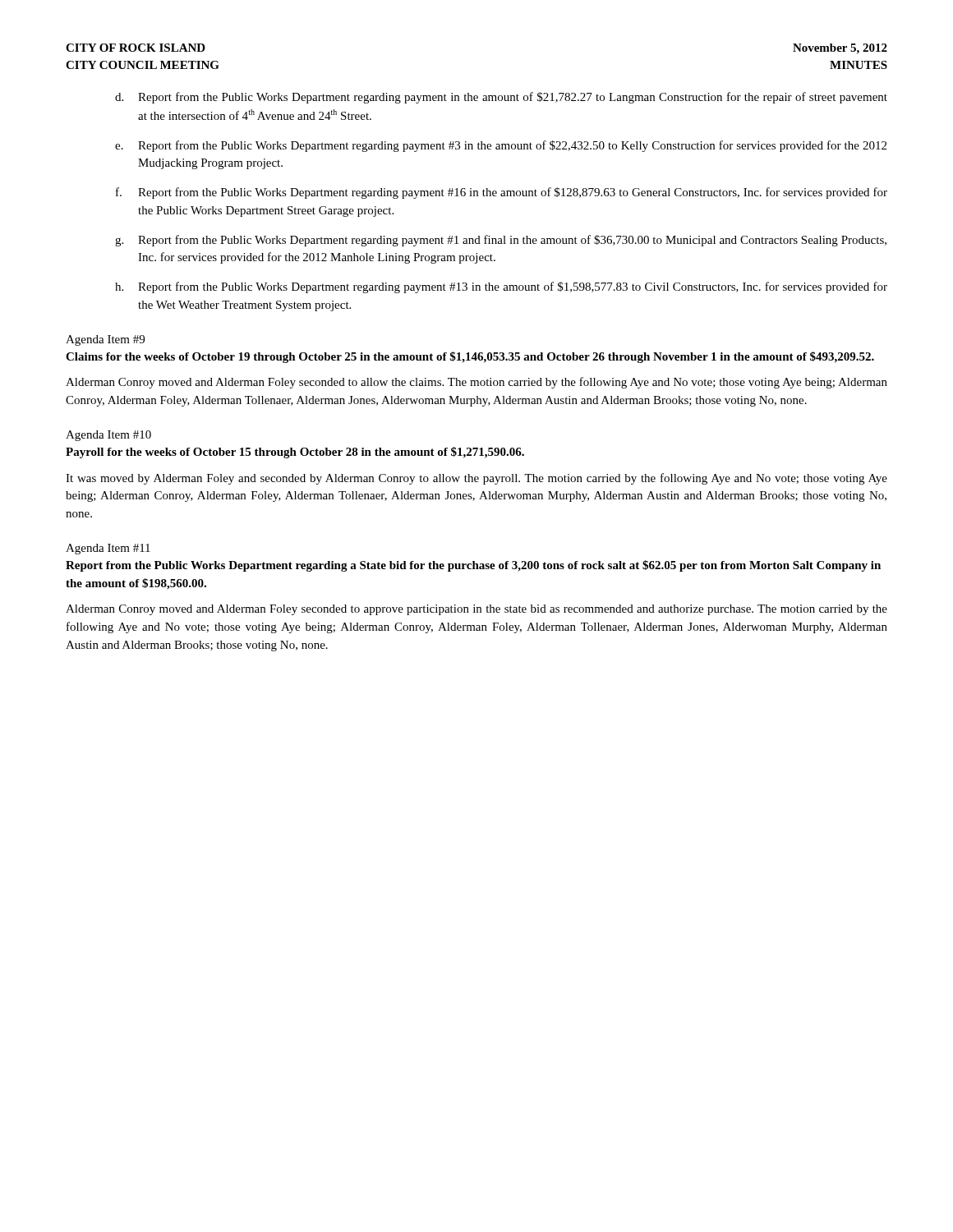Click where it says "Agenda Item #9"
The height and width of the screenshot is (1232, 953).
click(105, 339)
